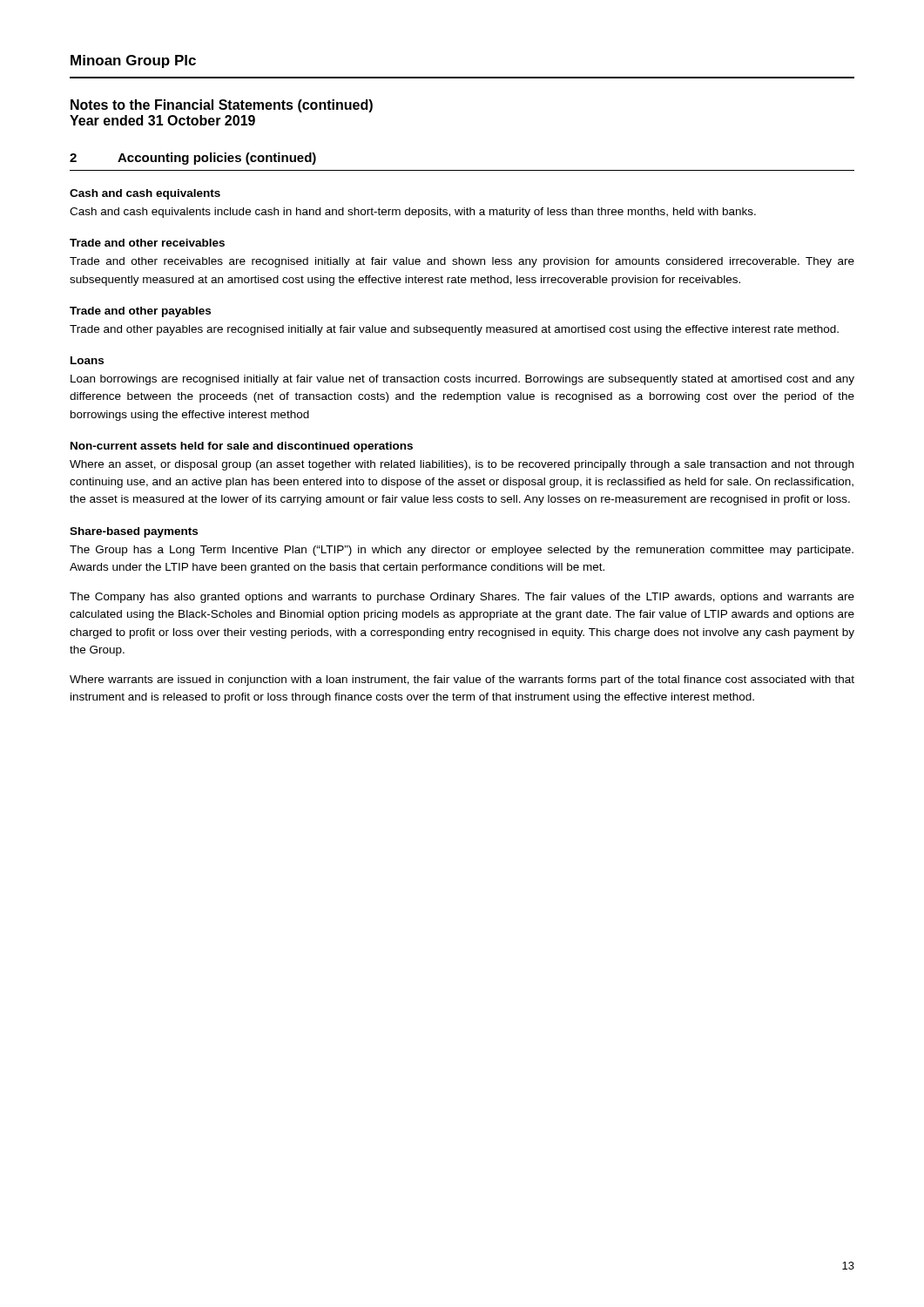Locate the element starting "2Accounting policies (continued)"
Screen dimensions: 1307x924
pos(193,157)
